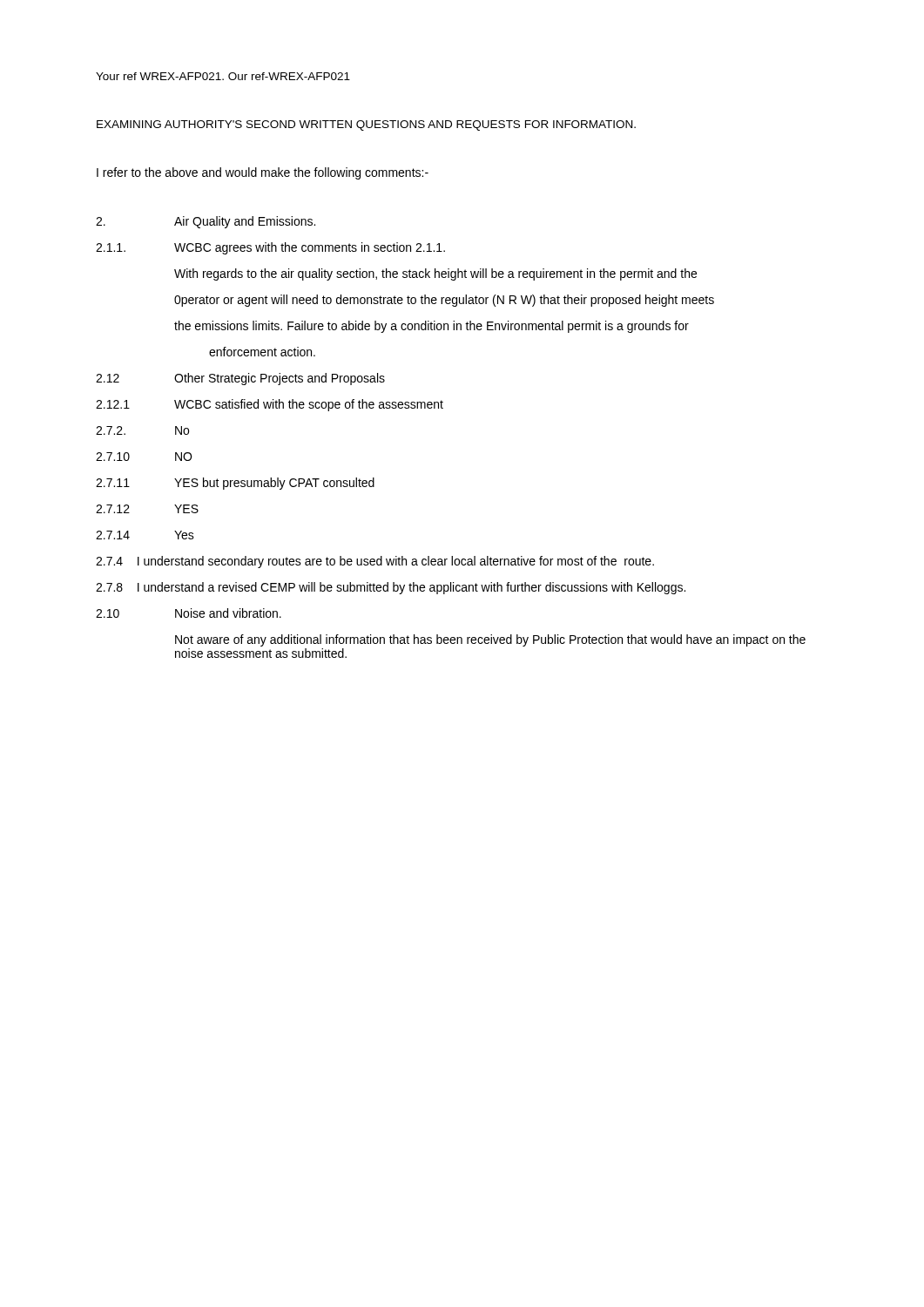Point to the block beginning "With regards to the"
Screen dimensions: 1307x924
[x=436, y=274]
